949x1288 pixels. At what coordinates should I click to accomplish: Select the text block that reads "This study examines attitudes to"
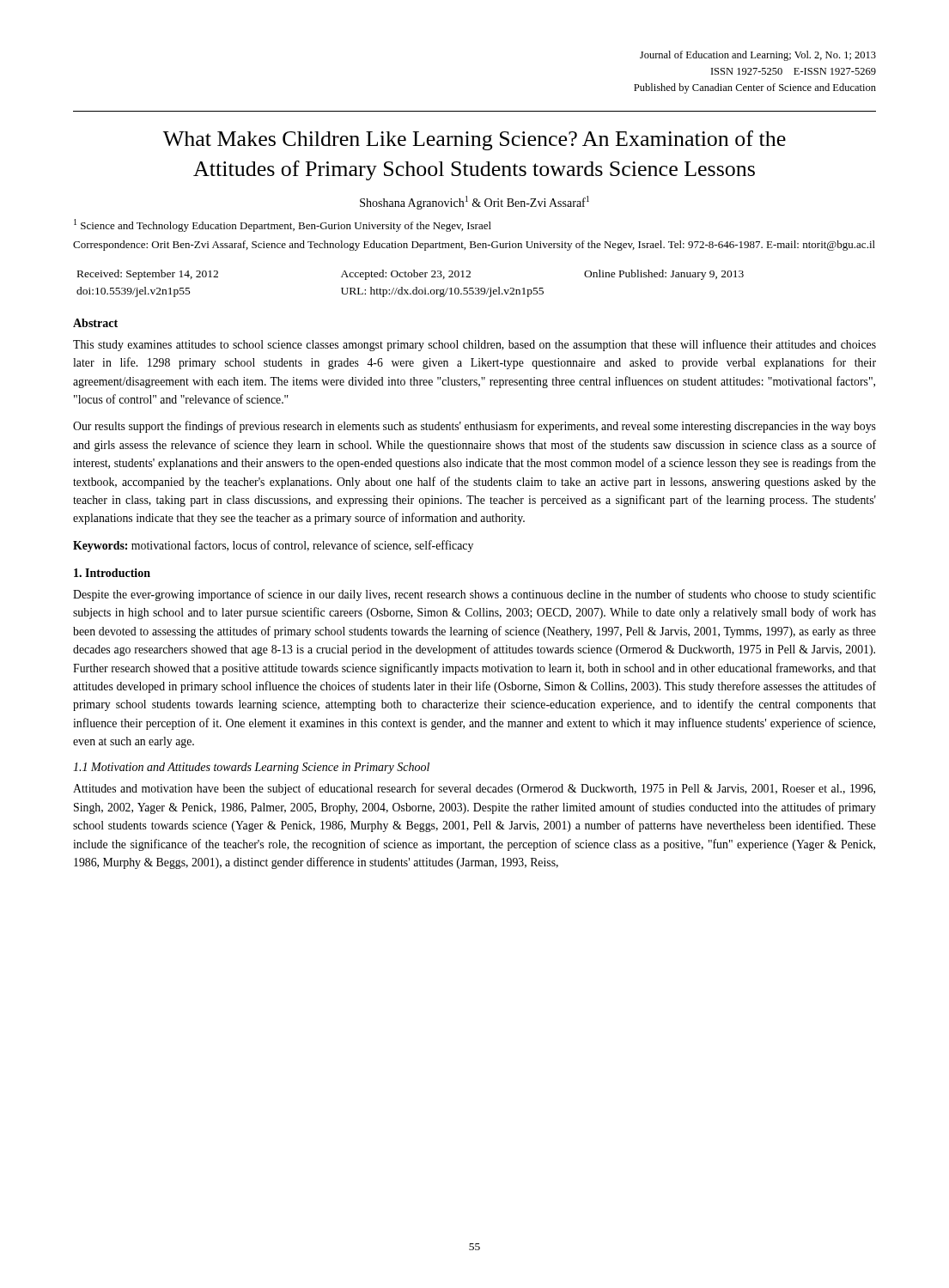(x=474, y=372)
